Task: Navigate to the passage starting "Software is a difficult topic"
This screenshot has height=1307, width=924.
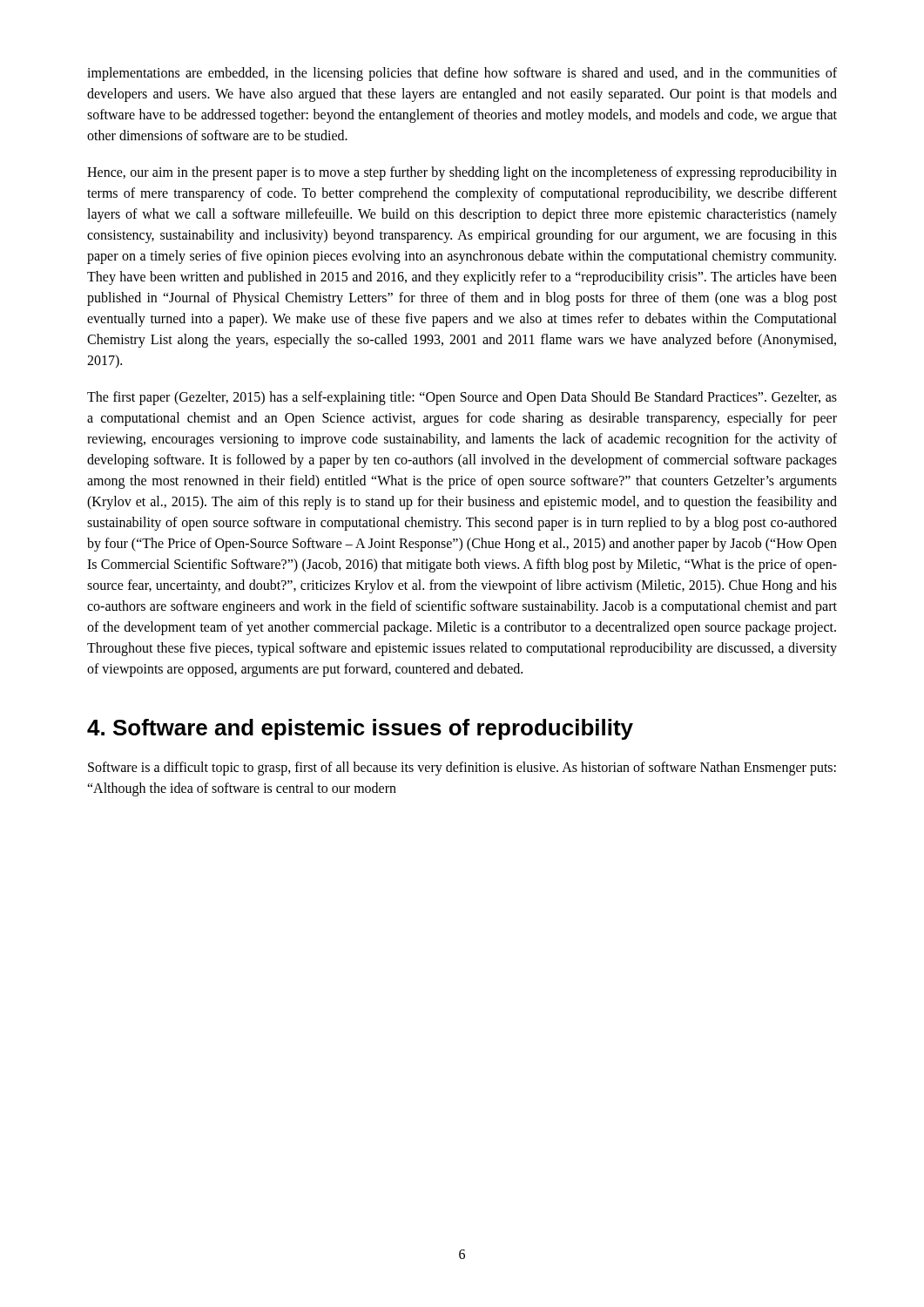Action: coord(462,778)
